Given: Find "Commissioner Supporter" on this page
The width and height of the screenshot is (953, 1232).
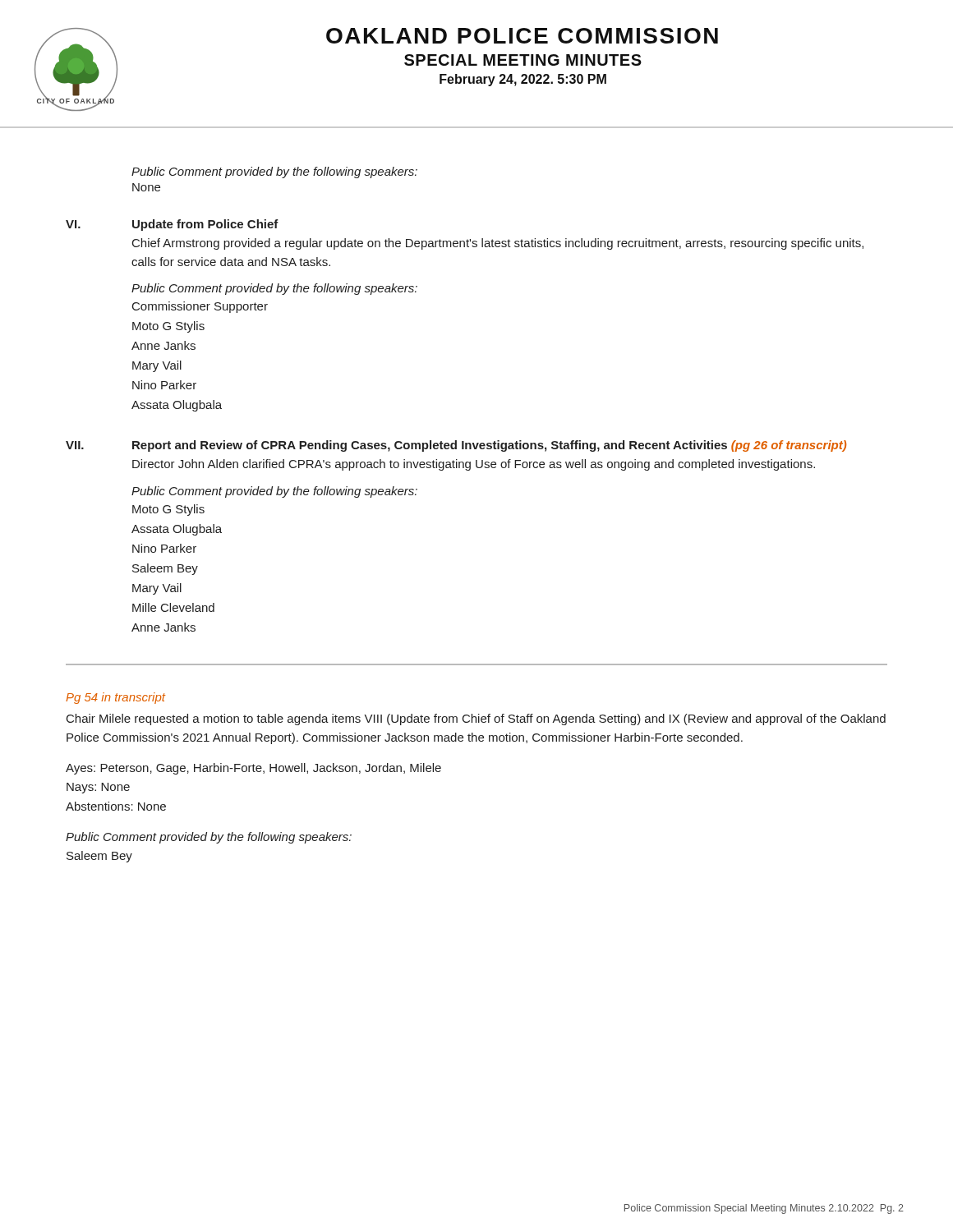Looking at the screenshot, I should click(x=200, y=306).
